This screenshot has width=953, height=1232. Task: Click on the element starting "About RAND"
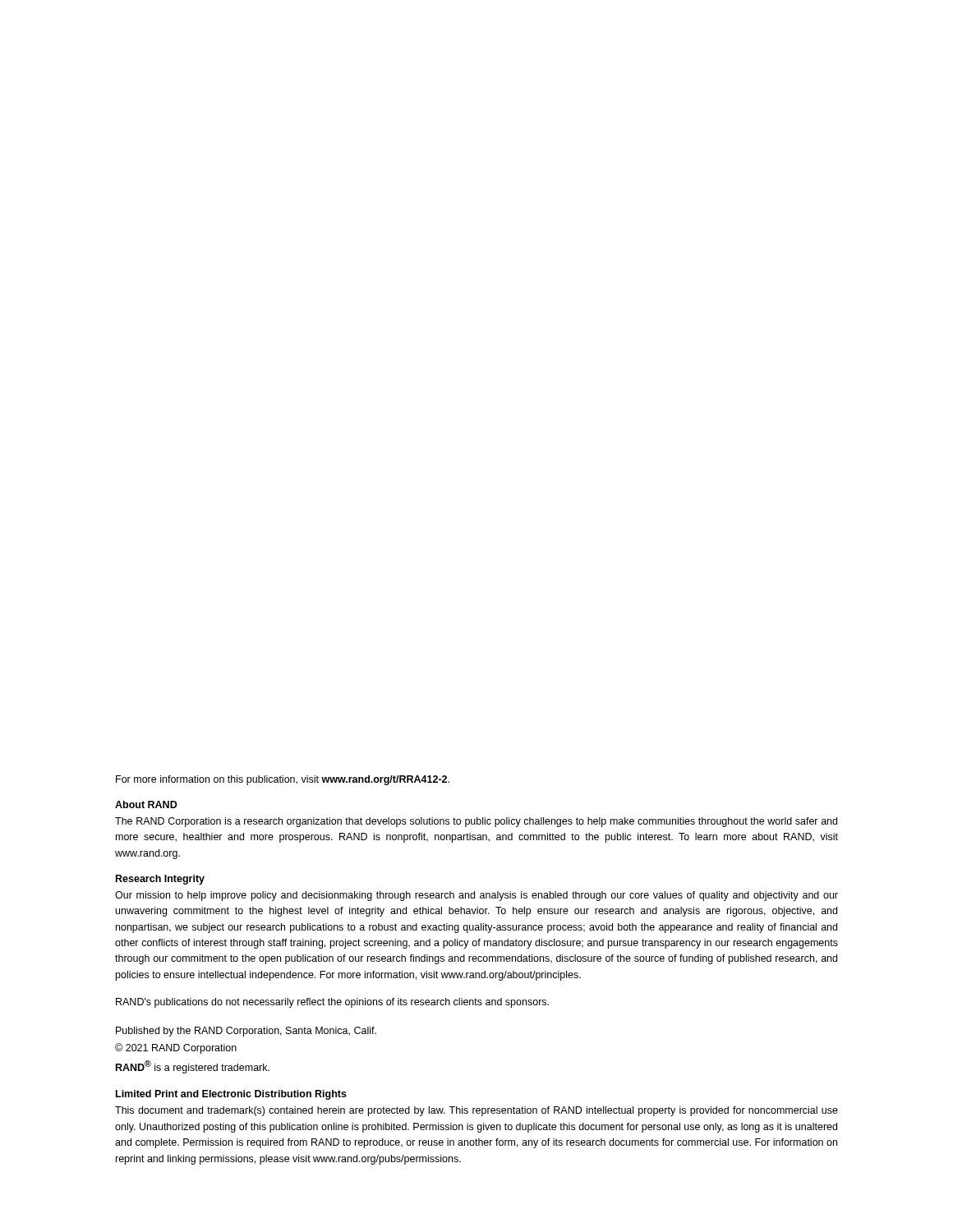[x=146, y=805]
